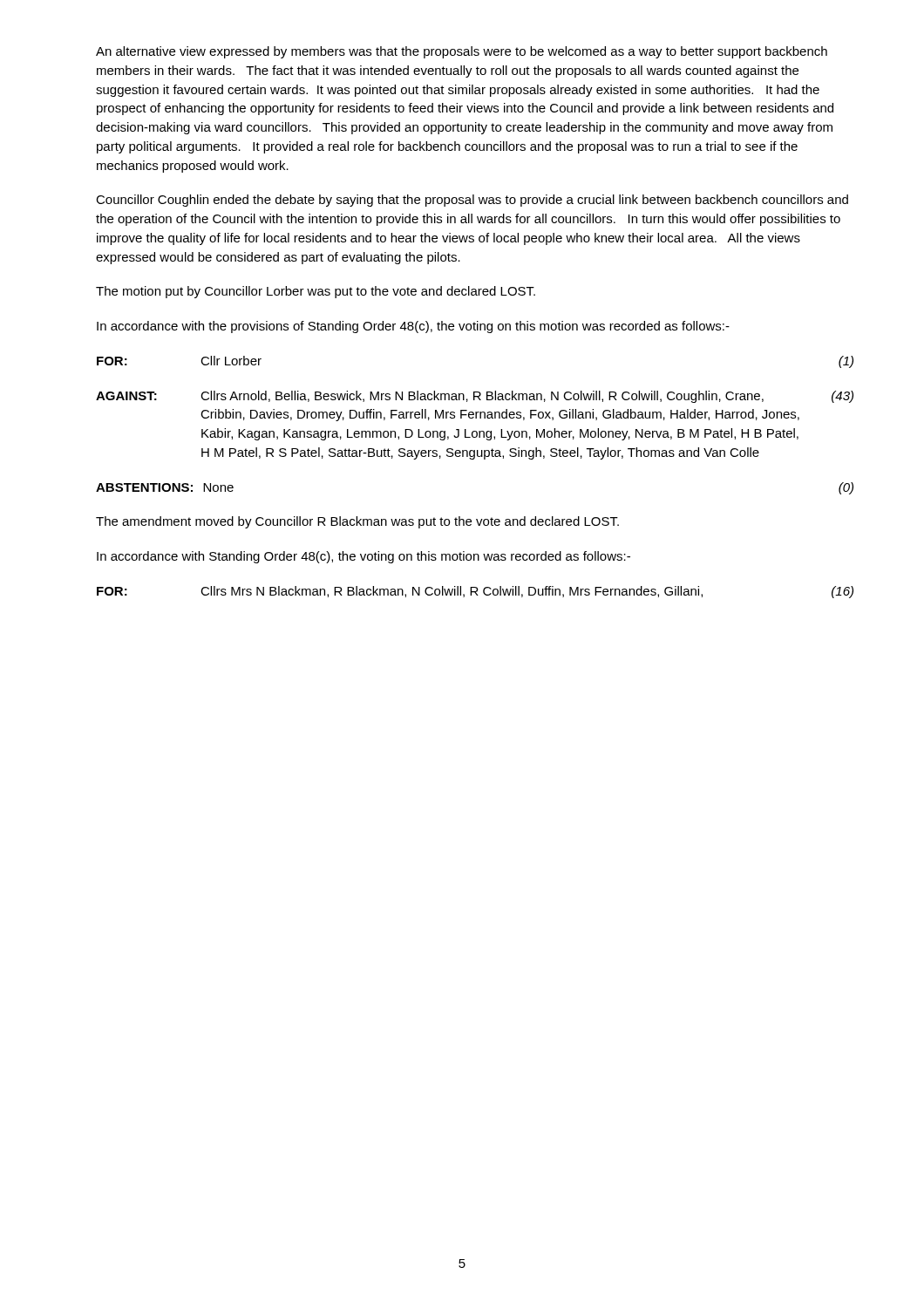
Task: Locate the passage starting "In accordance with the provisions"
Action: [x=413, y=326]
